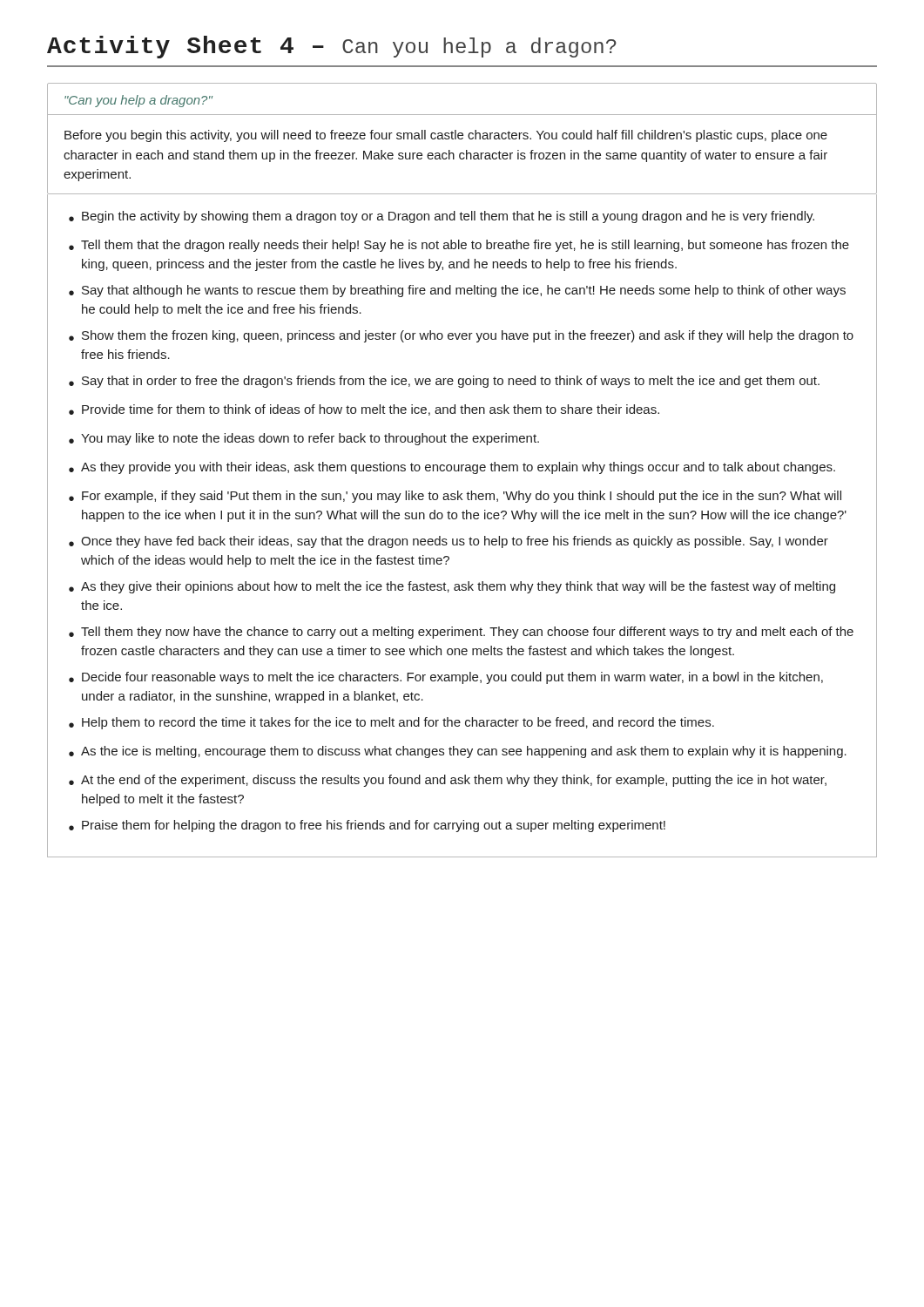Locate the block of text that opens with "• Begin the activity by"
This screenshot has width=924, height=1307.
coord(459,217)
